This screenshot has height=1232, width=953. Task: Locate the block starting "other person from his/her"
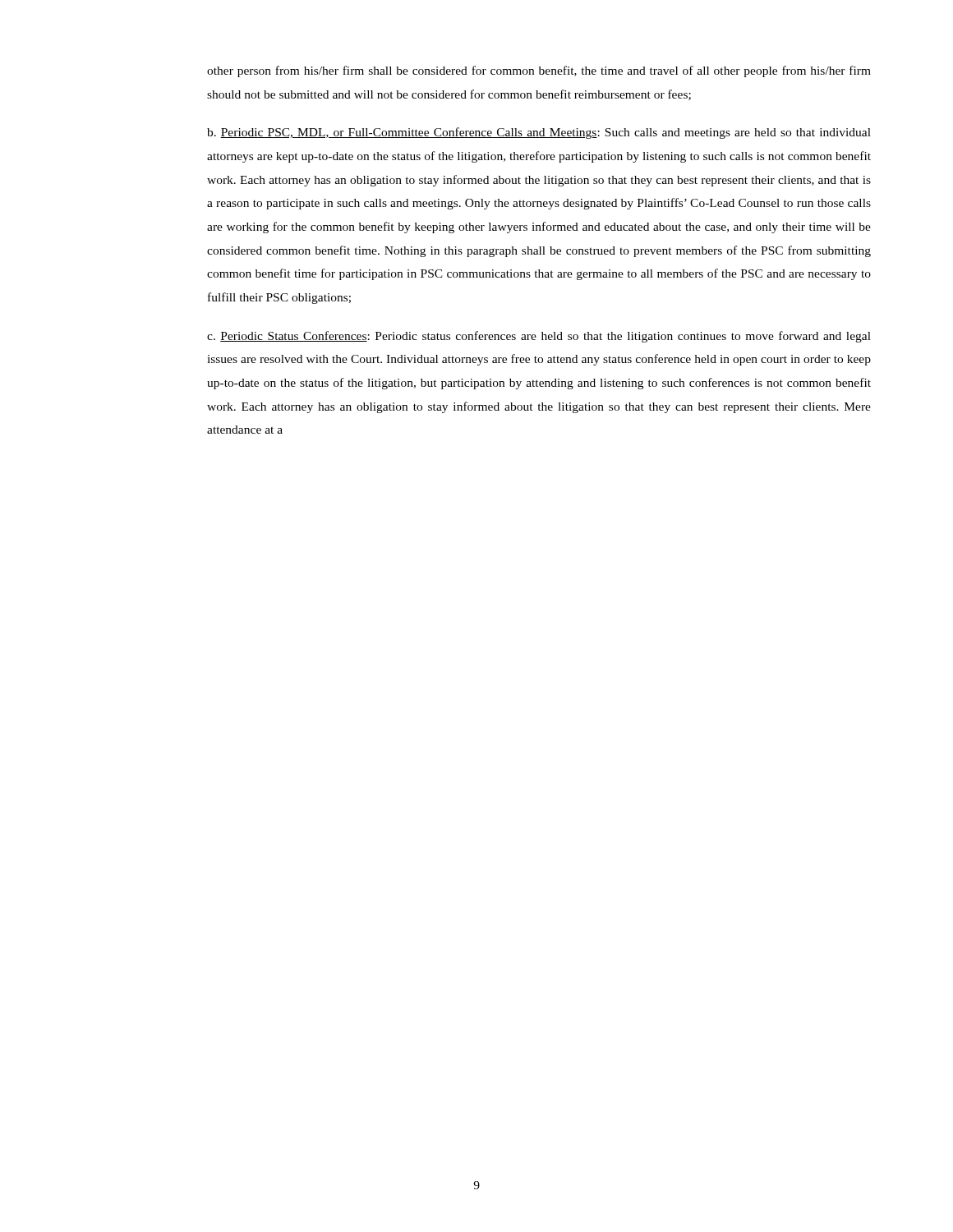[539, 83]
